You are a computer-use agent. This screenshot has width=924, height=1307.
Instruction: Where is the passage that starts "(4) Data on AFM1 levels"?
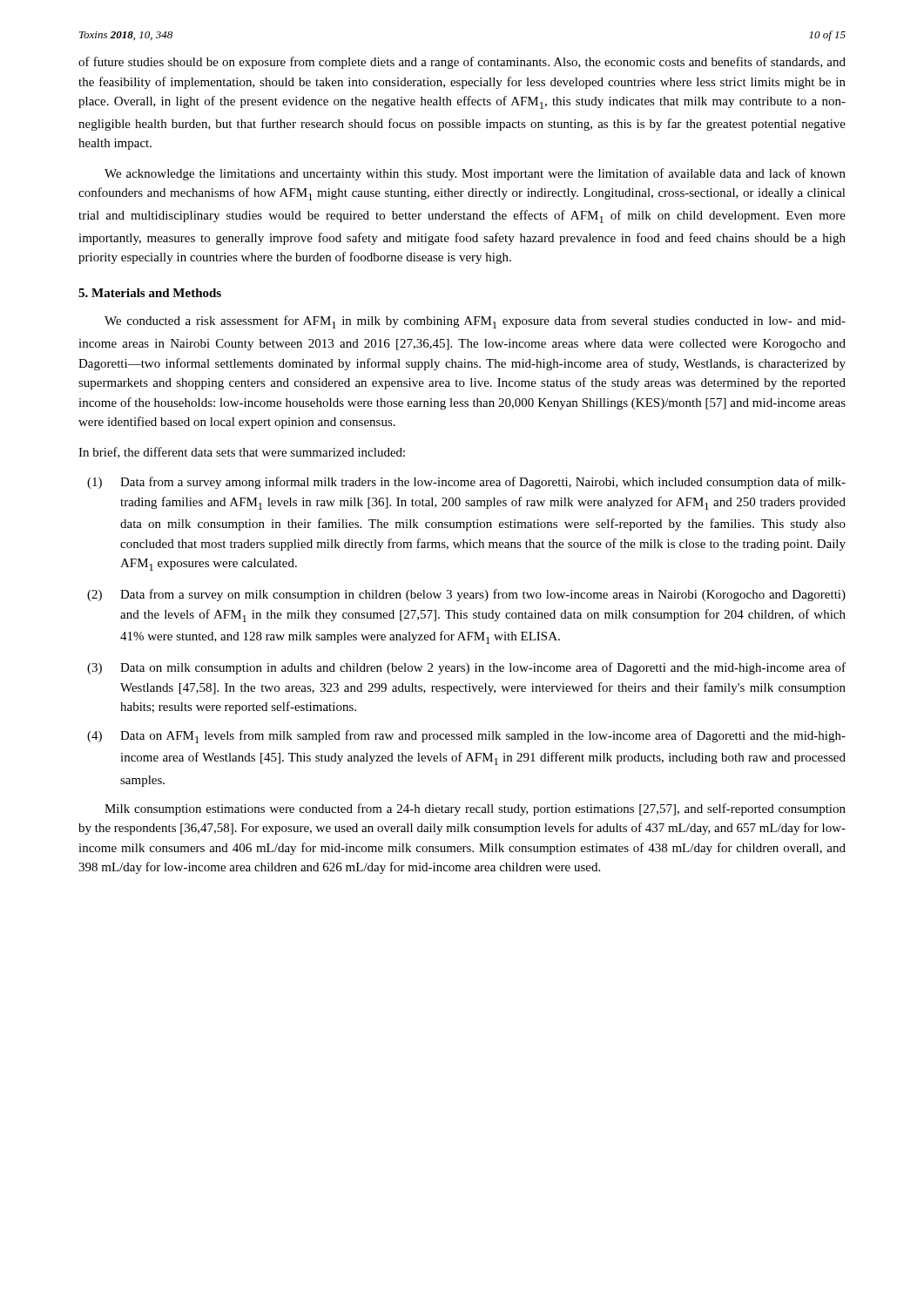[x=462, y=758]
